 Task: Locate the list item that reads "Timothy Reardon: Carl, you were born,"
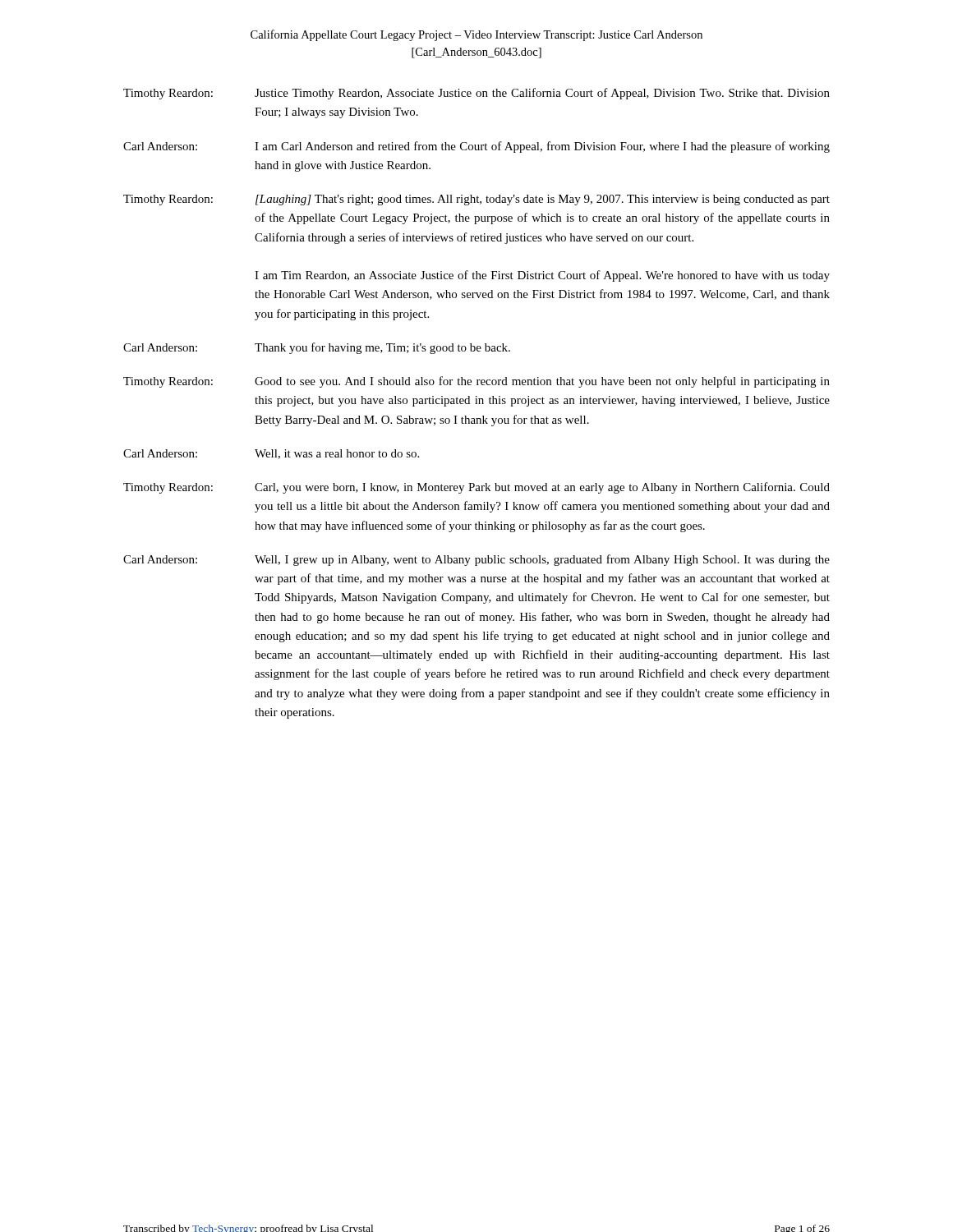[x=476, y=507]
